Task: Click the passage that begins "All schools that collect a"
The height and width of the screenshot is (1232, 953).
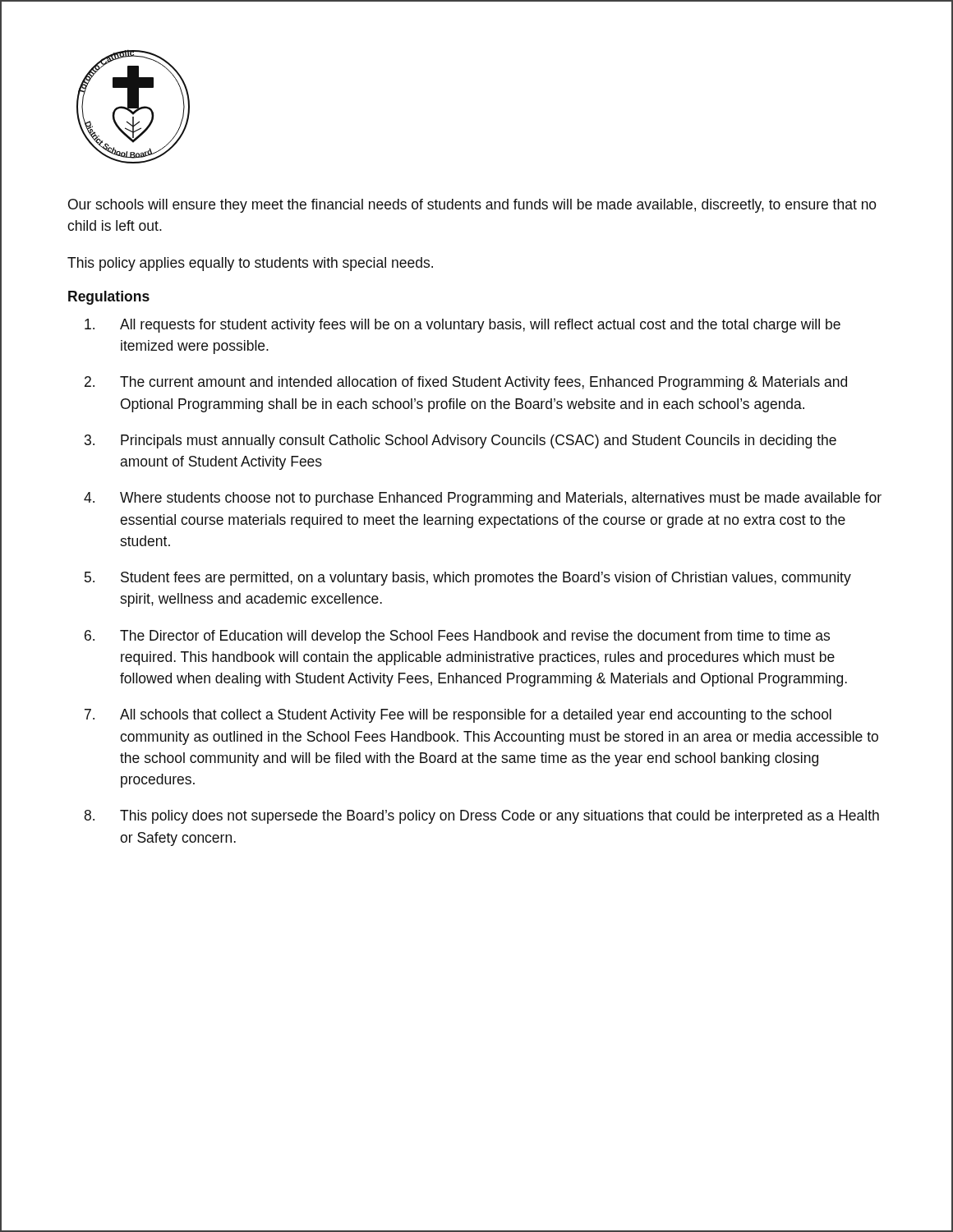Action: point(503,747)
